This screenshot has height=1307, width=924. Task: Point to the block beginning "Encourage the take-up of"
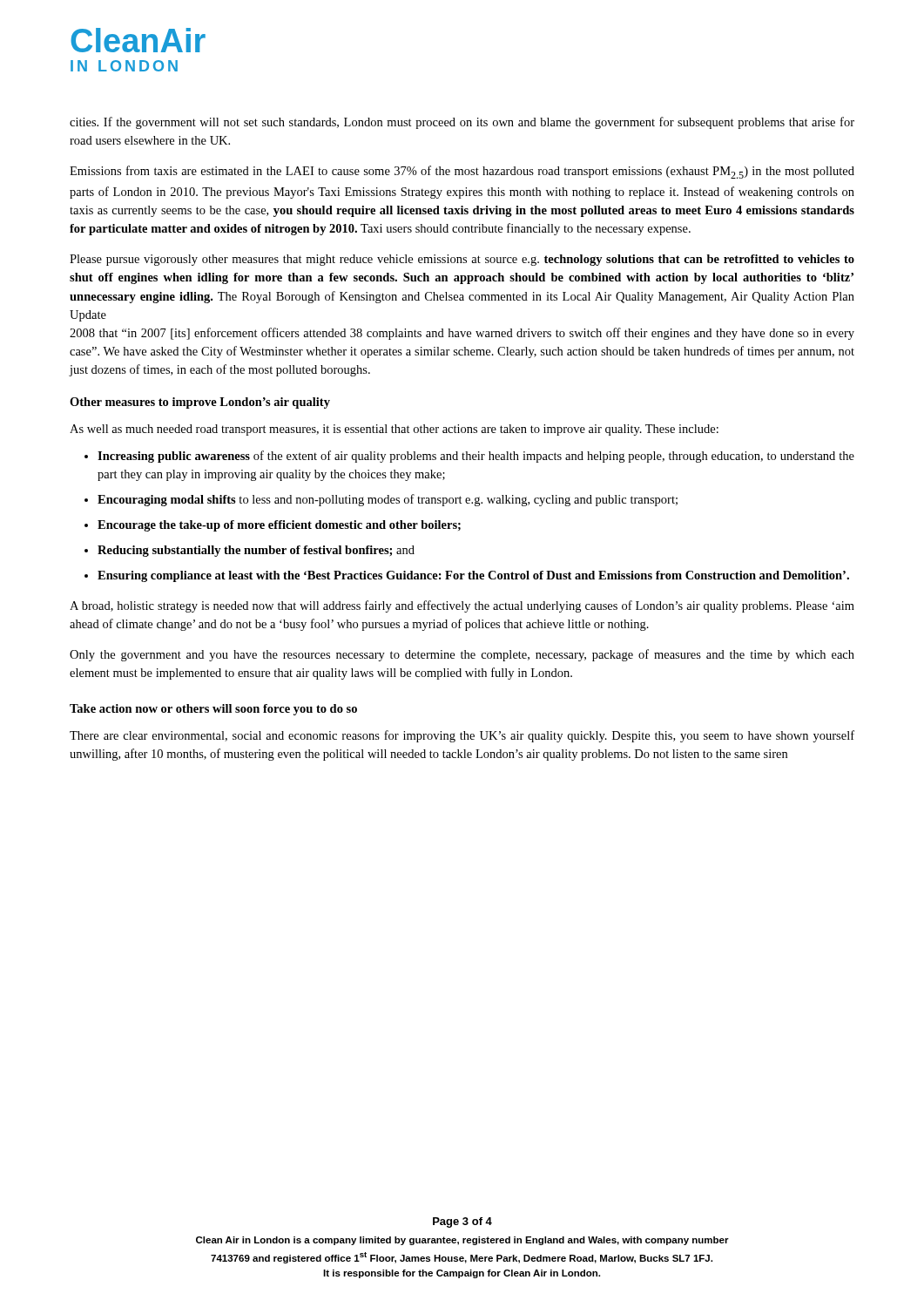tap(280, 524)
